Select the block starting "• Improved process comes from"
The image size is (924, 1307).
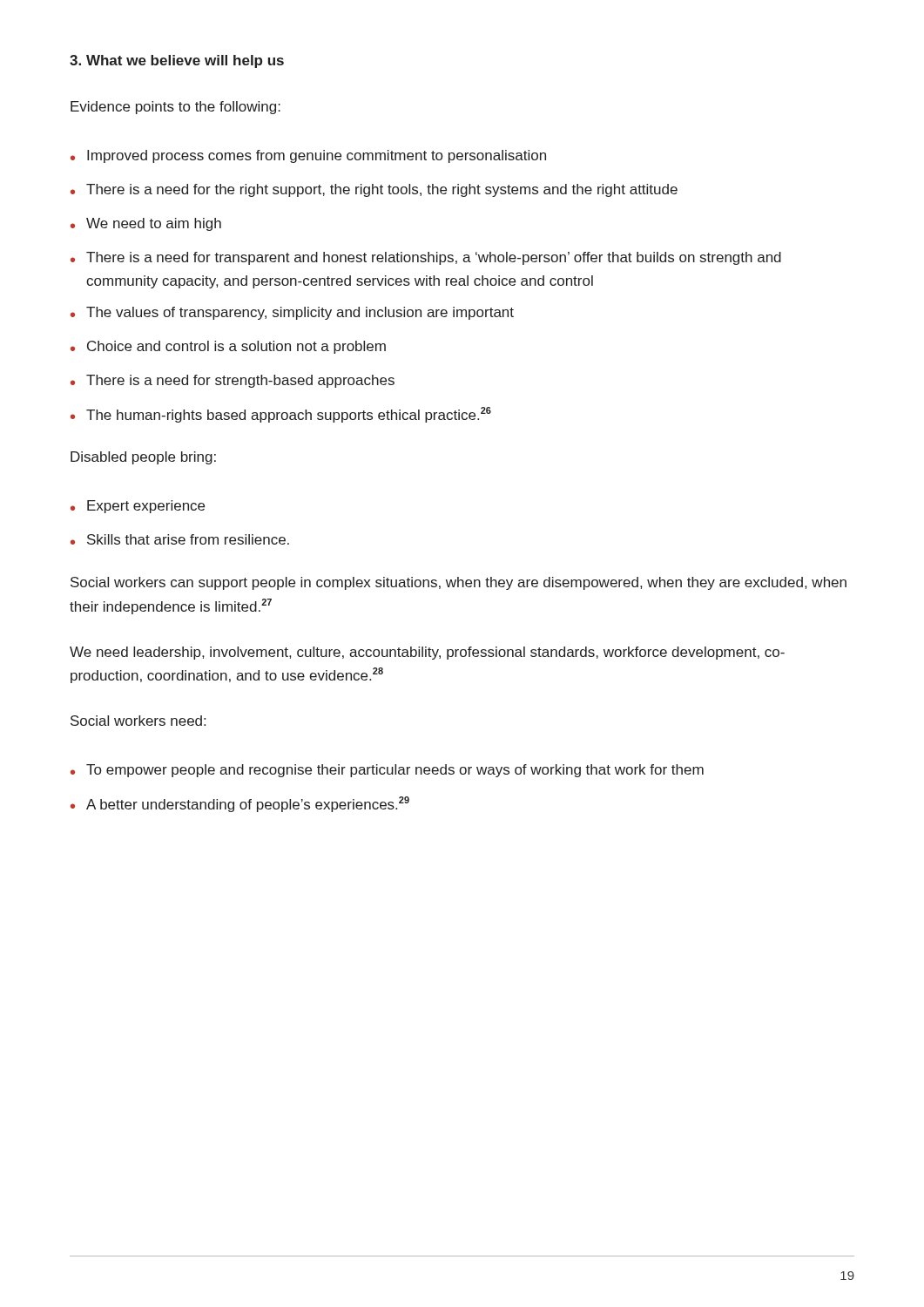462,158
